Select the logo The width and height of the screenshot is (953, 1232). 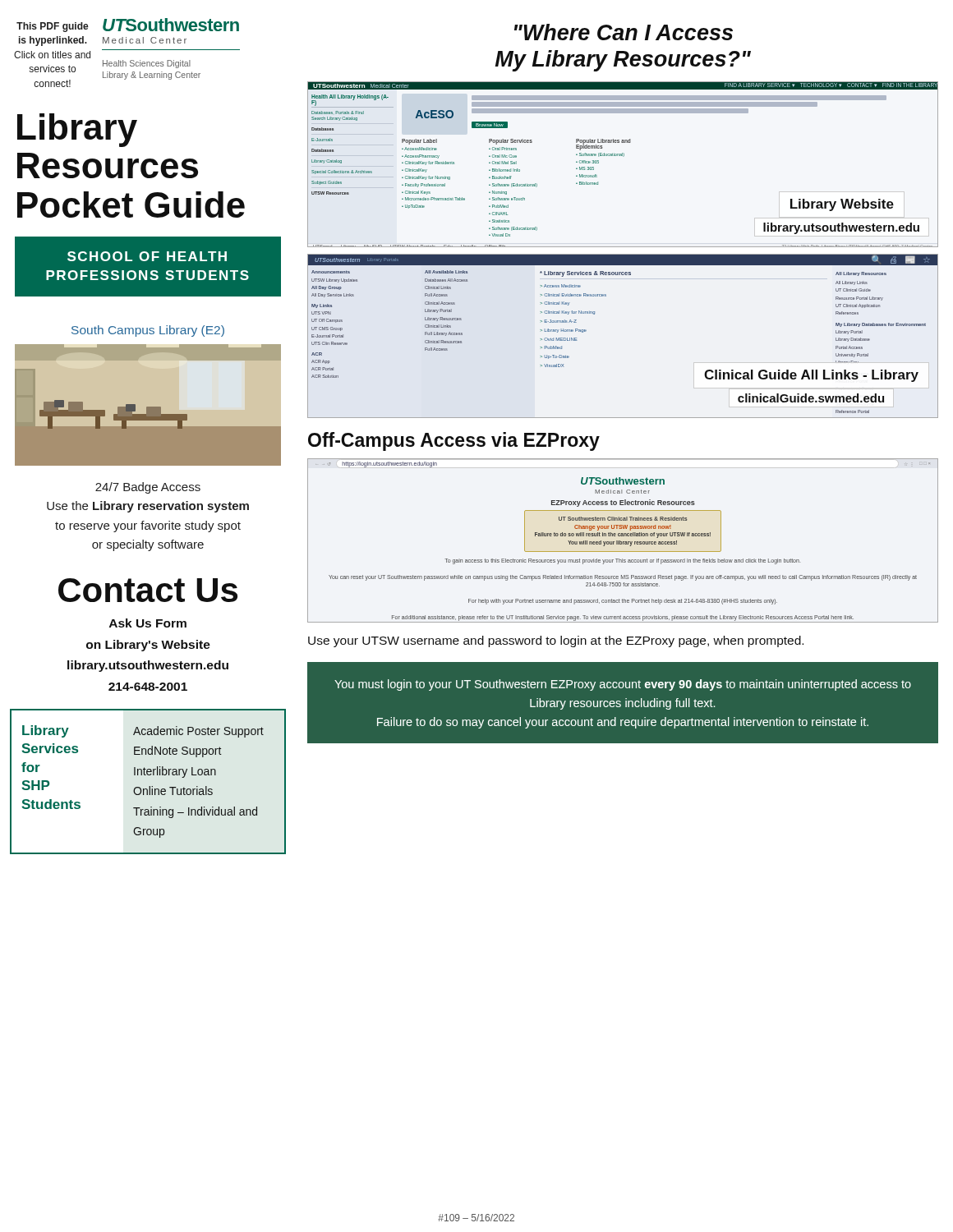tap(171, 48)
